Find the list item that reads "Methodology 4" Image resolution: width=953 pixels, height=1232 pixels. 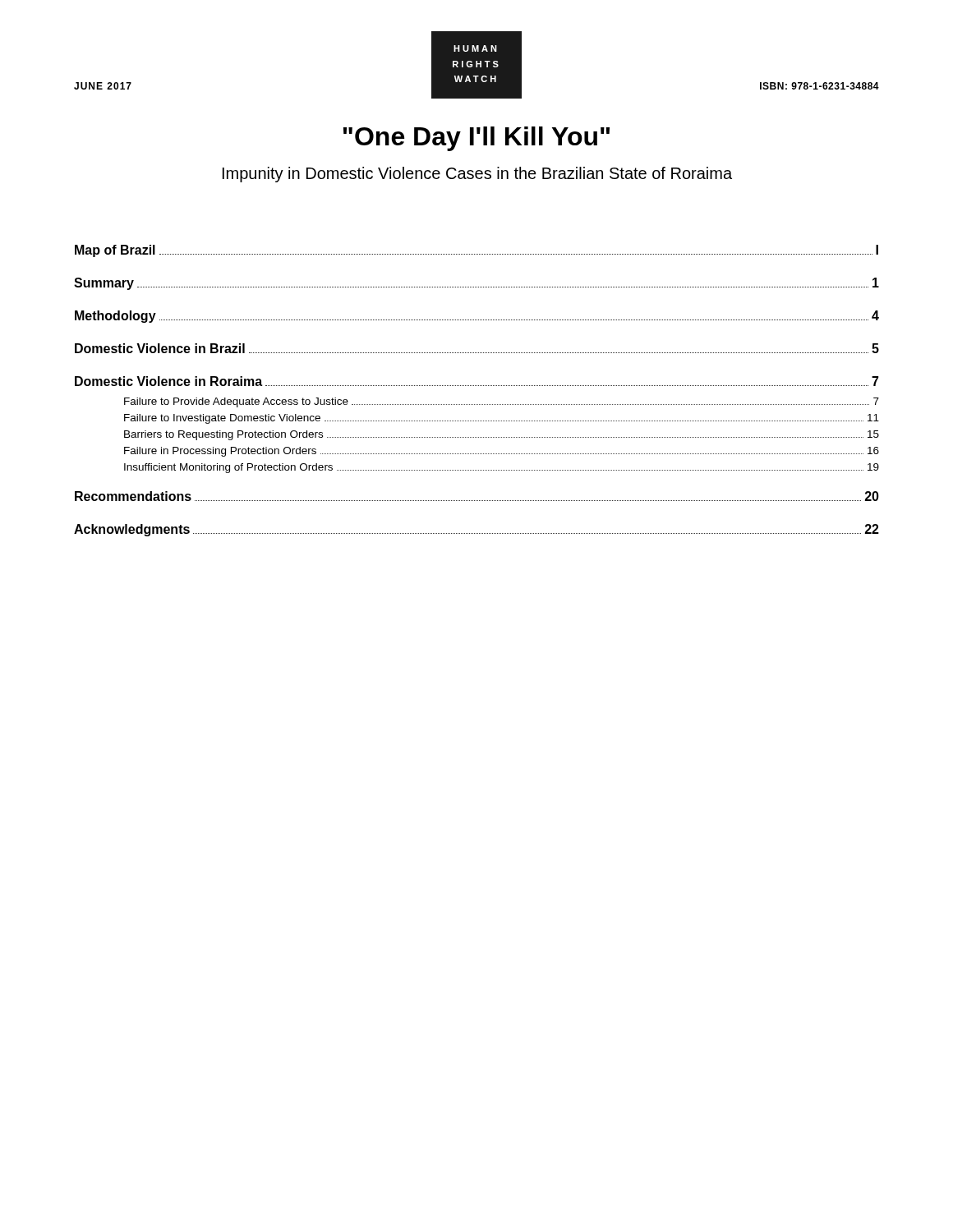point(476,316)
